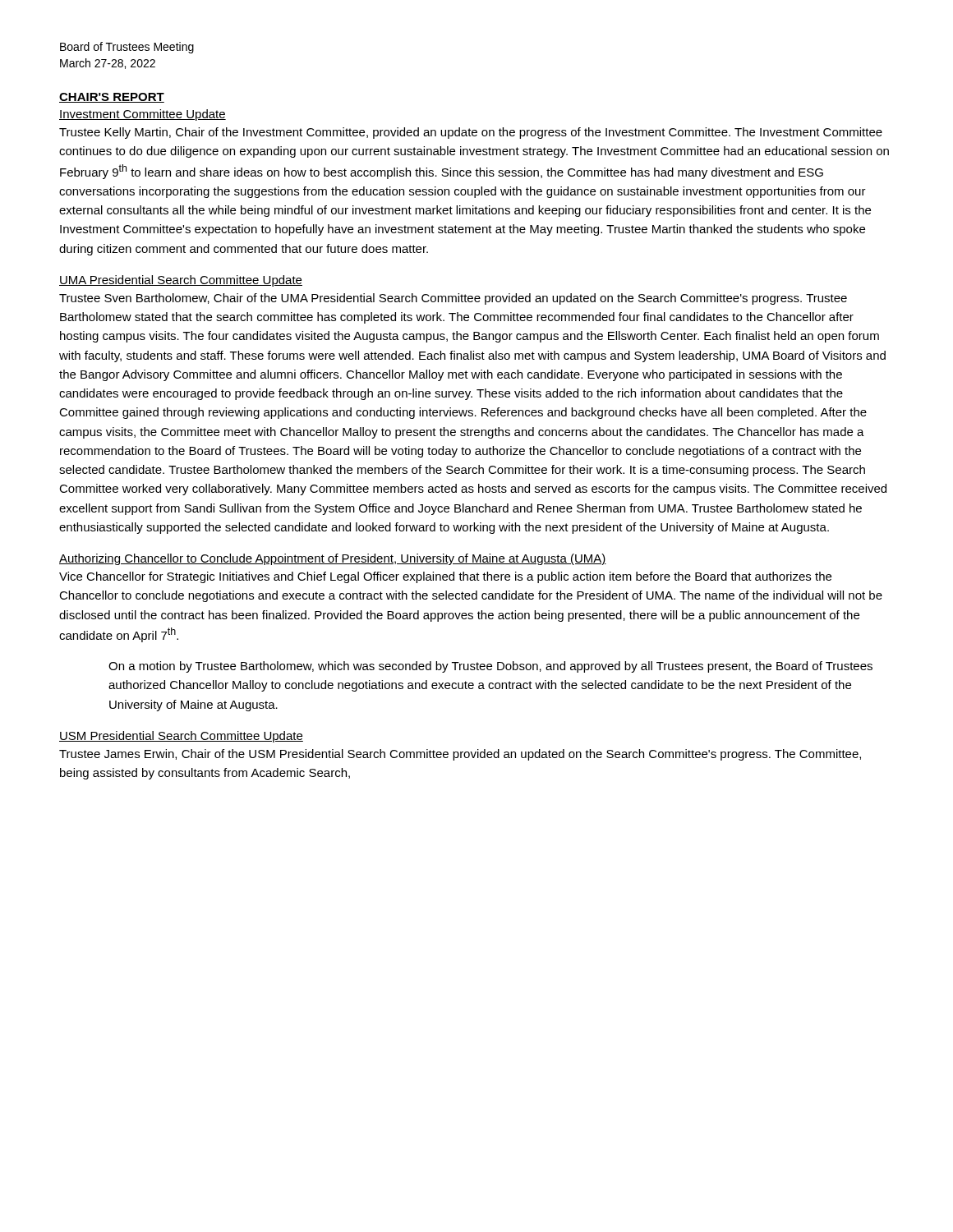Viewport: 953px width, 1232px height.
Task: Point to the text block starting "Trustee James Erwin, Chair of"
Action: (461, 763)
